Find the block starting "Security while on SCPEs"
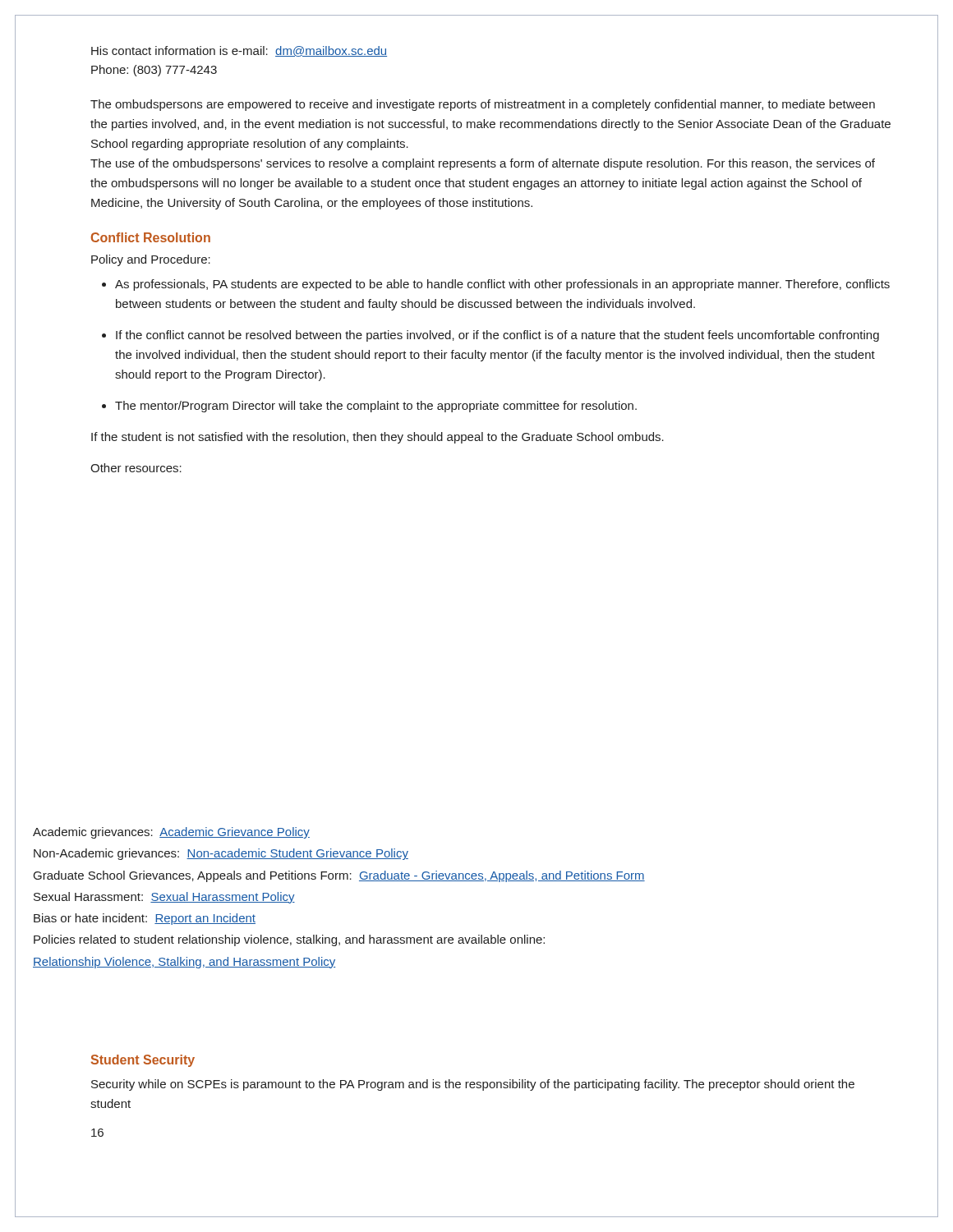Image resolution: width=953 pixels, height=1232 pixels. [x=473, y=1094]
